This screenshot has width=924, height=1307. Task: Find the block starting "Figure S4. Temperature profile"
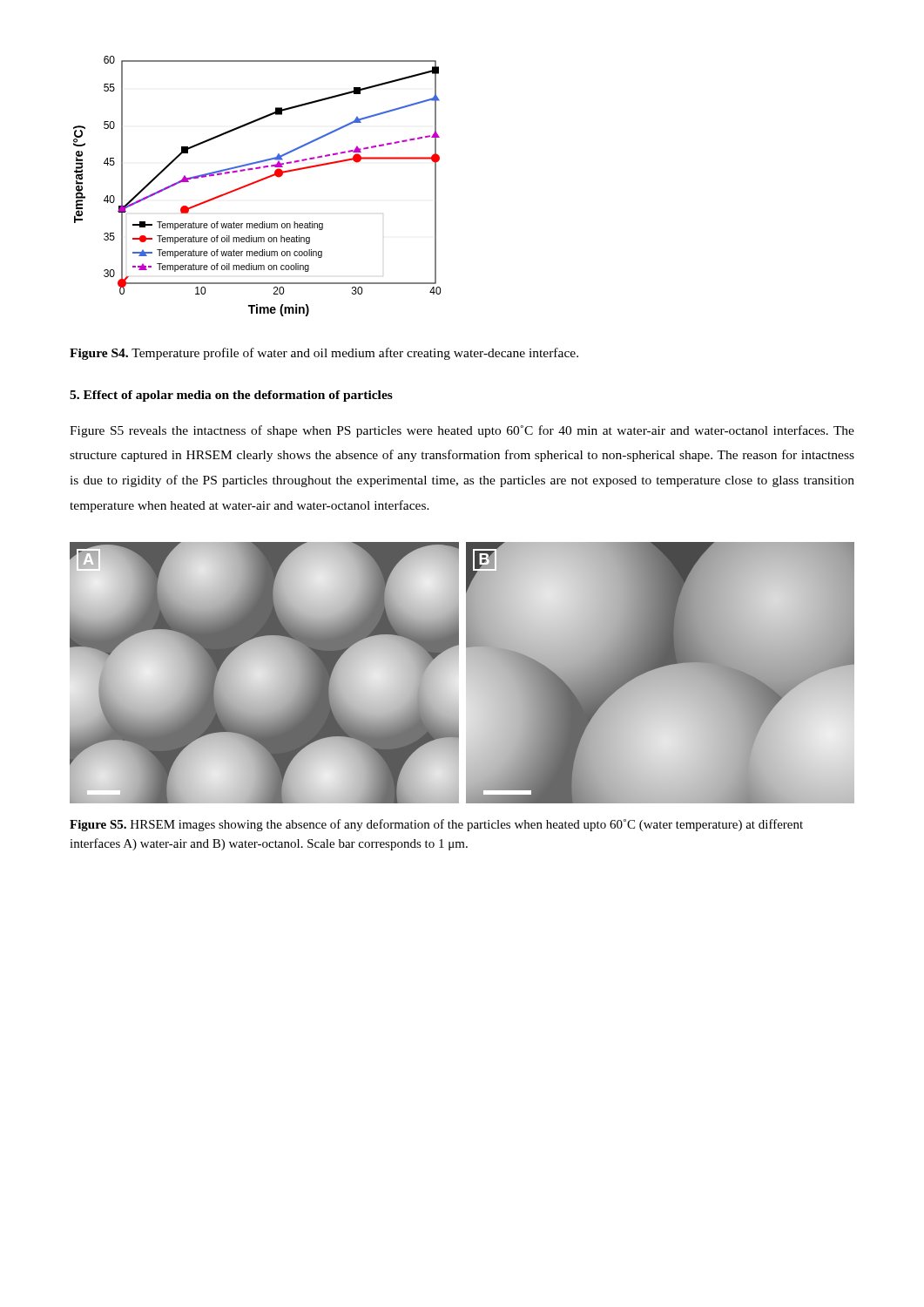coord(324,352)
